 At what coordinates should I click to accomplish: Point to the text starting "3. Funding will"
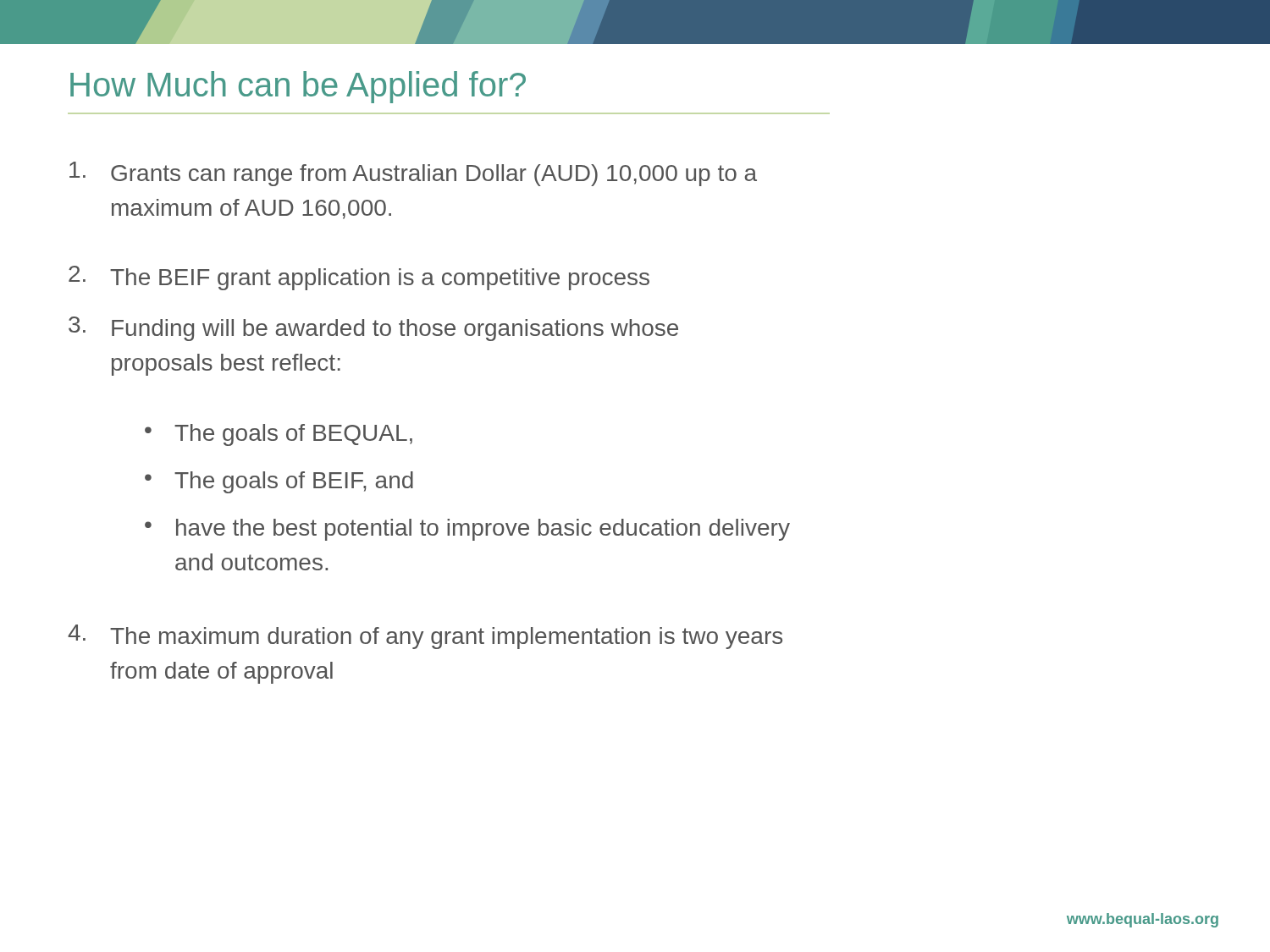pyautogui.click(x=374, y=346)
